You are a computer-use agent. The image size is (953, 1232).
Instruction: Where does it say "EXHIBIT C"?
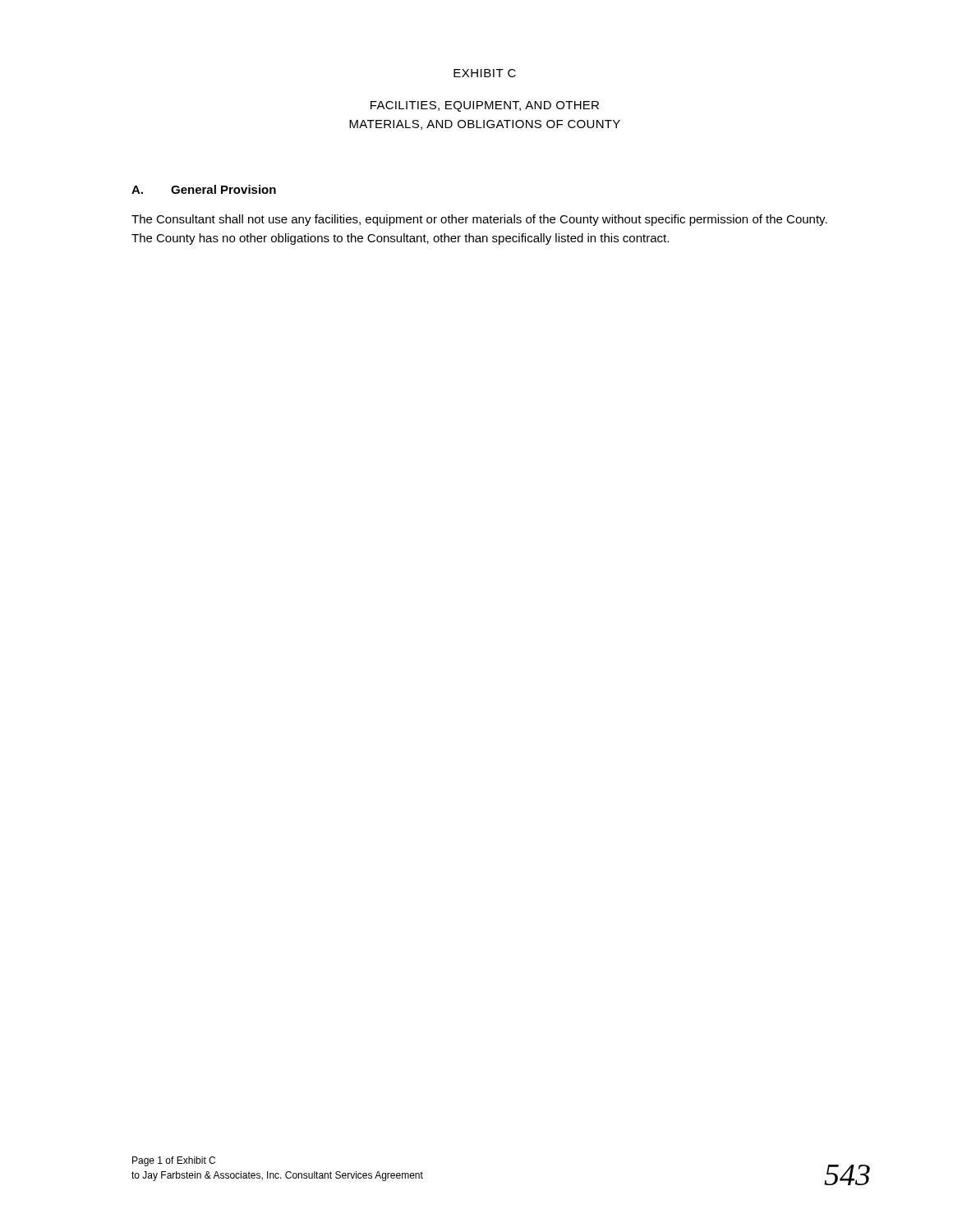(x=485, y=73)
